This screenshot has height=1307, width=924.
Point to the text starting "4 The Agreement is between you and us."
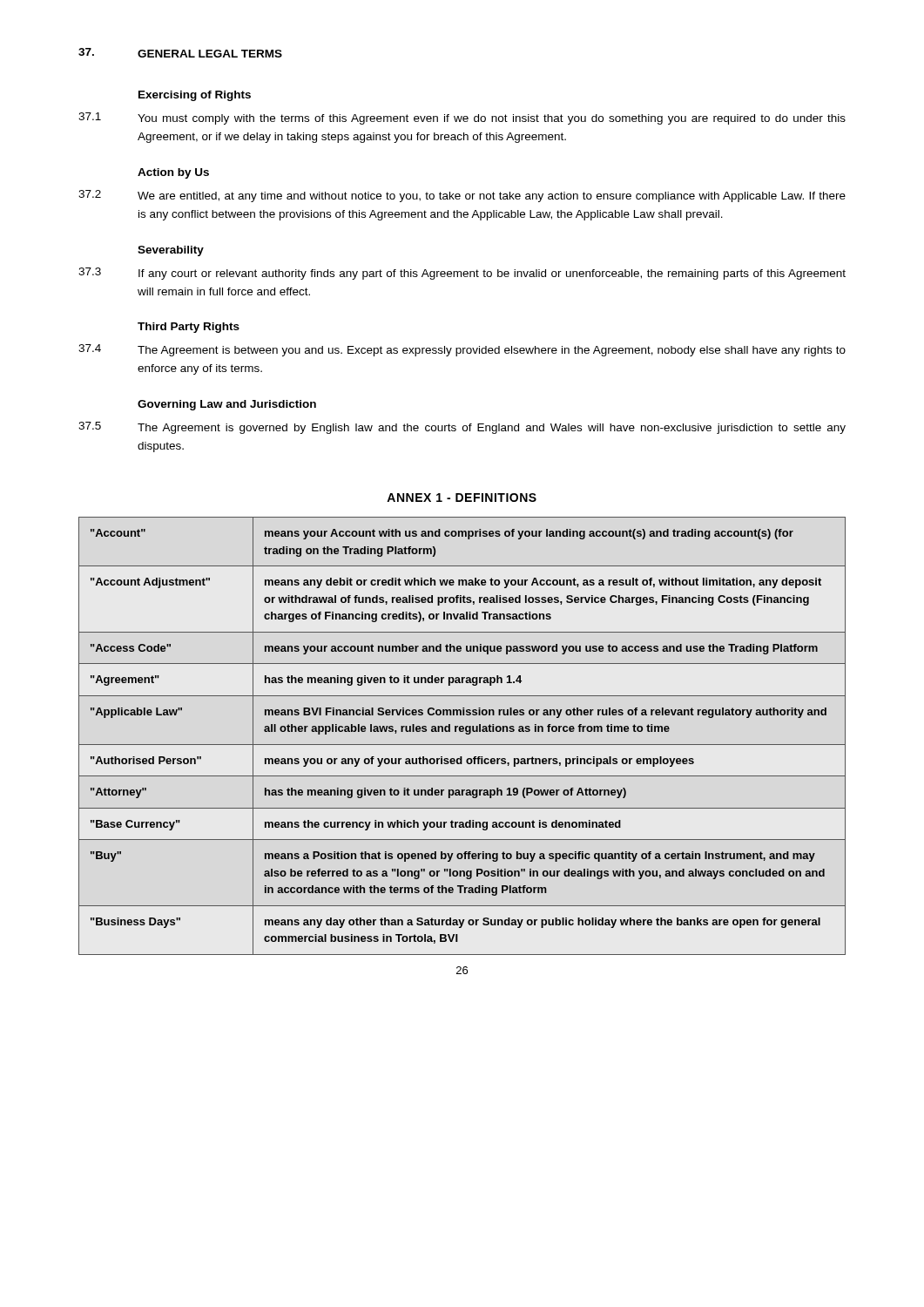point(462,360)
